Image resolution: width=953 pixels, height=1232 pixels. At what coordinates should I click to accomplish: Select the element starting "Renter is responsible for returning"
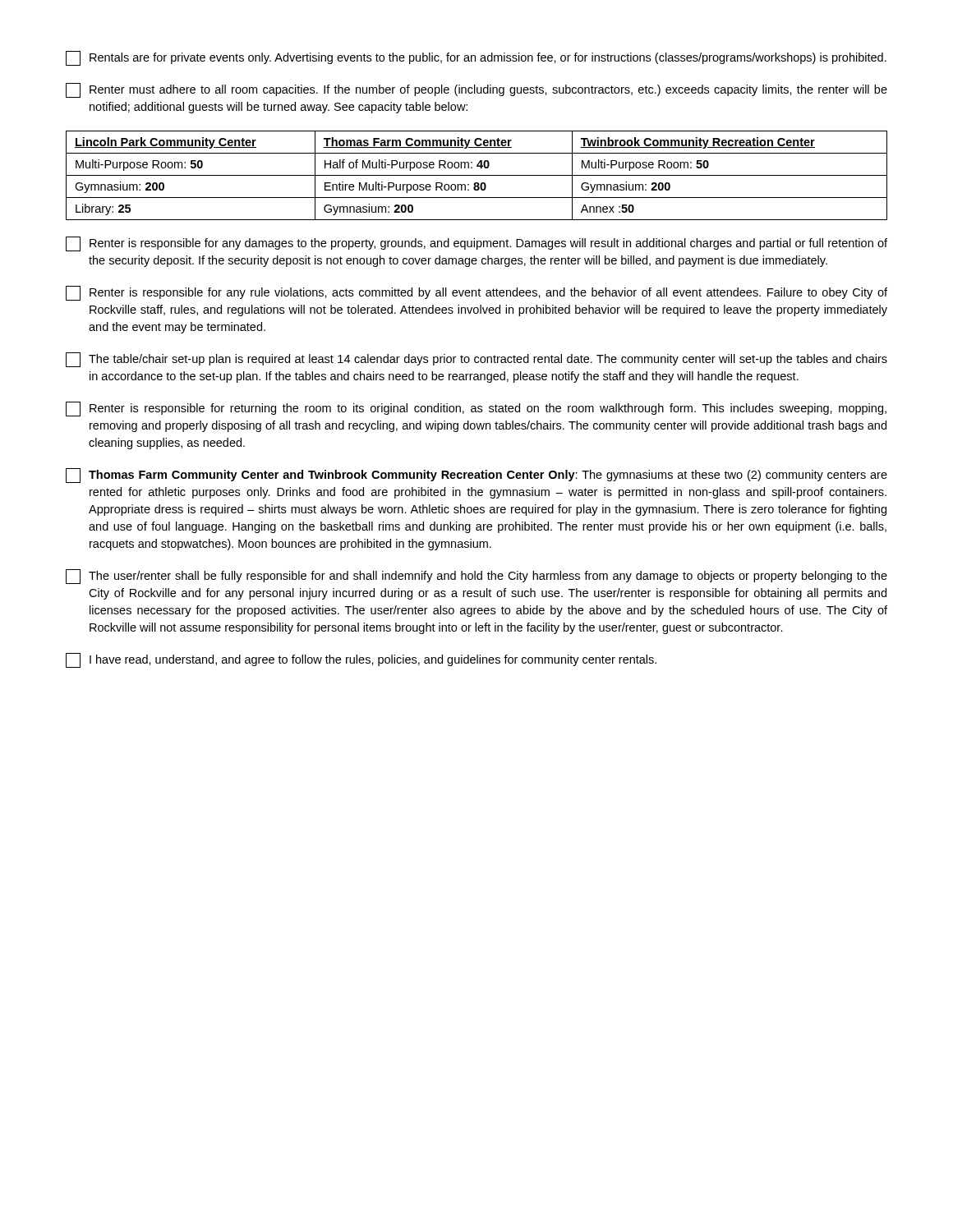click(x=476, y=426)
